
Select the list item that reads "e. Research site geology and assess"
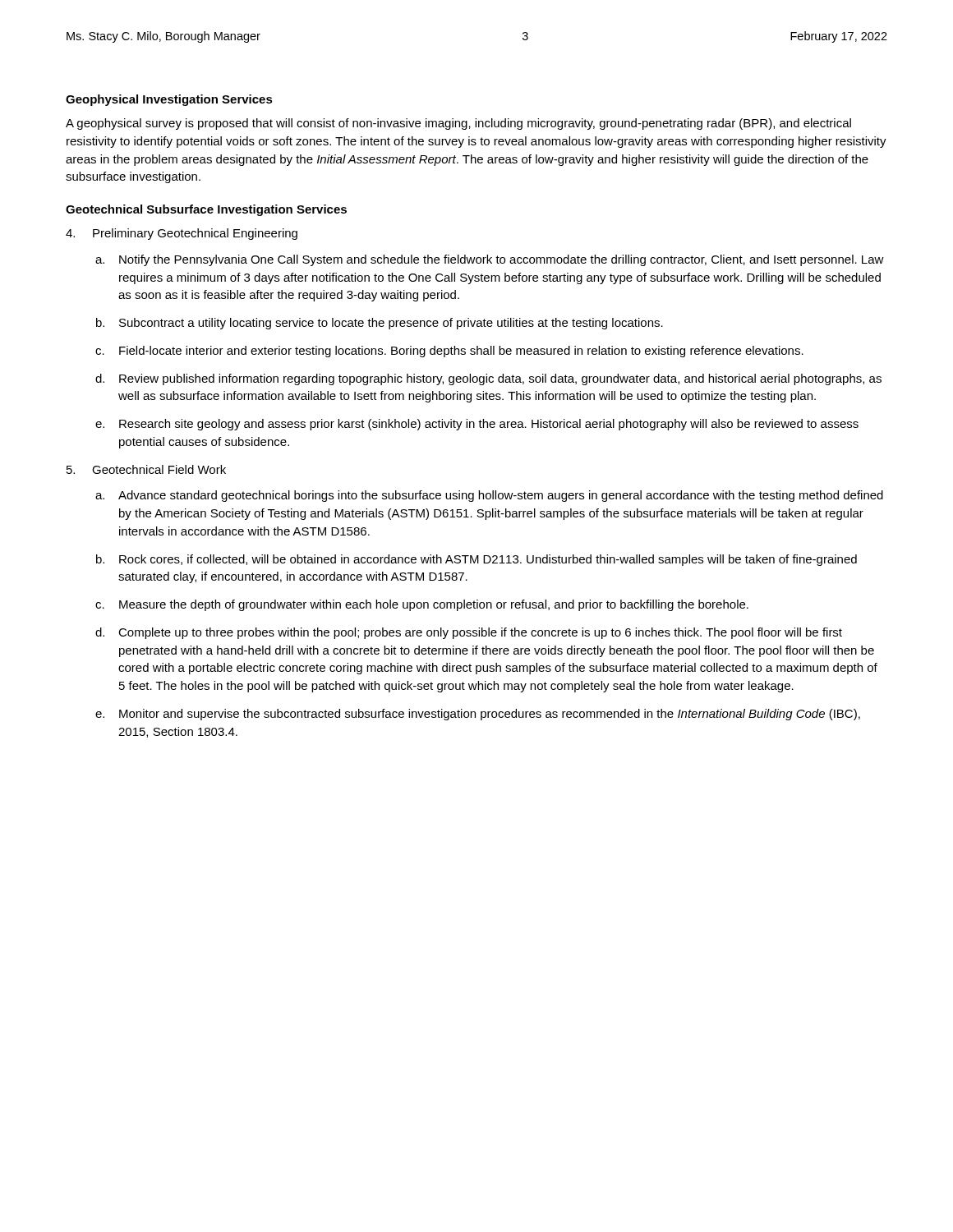pyautogui.click(x=491, y=433)
